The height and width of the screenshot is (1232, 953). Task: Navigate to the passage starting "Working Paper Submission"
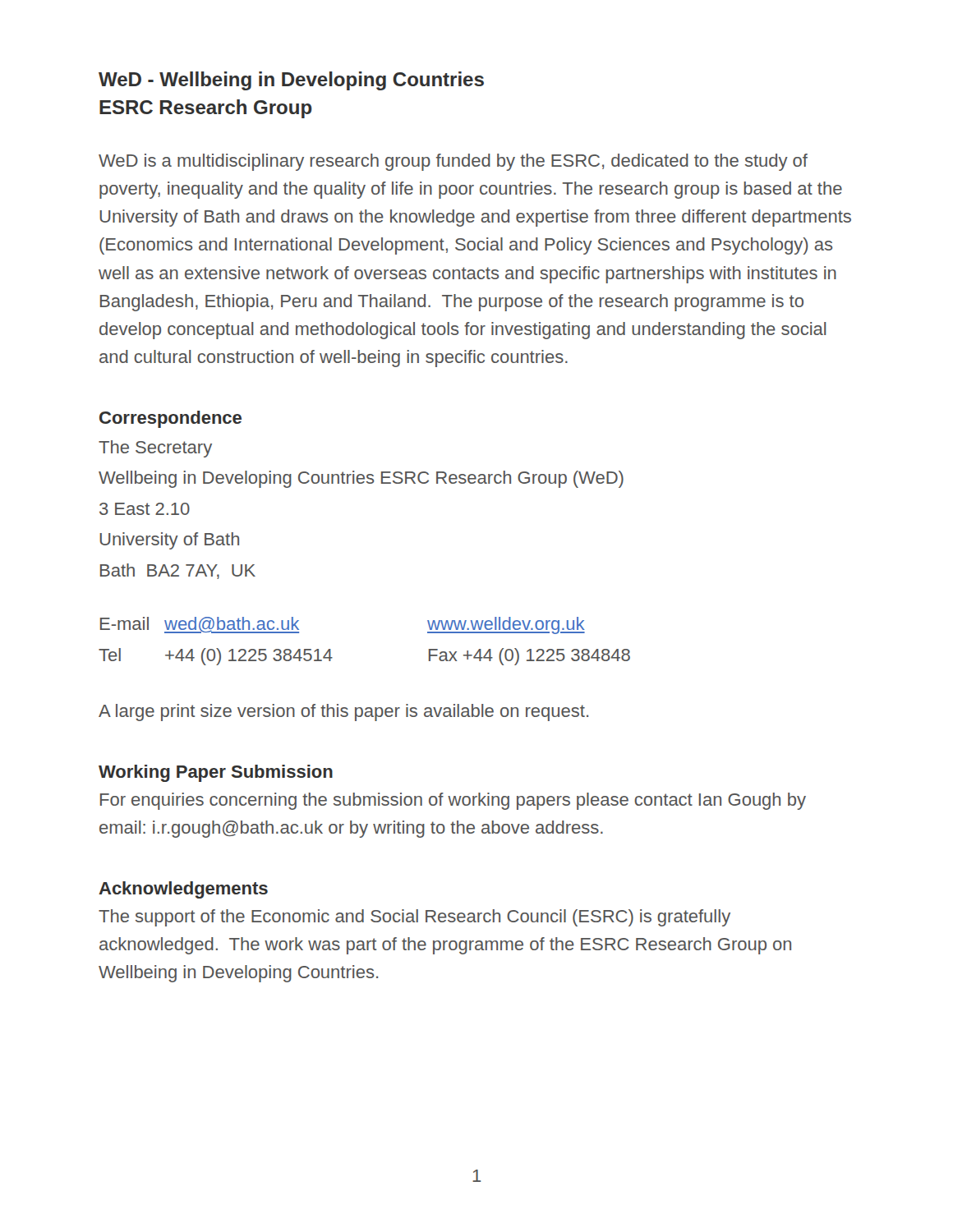[216, 772]
